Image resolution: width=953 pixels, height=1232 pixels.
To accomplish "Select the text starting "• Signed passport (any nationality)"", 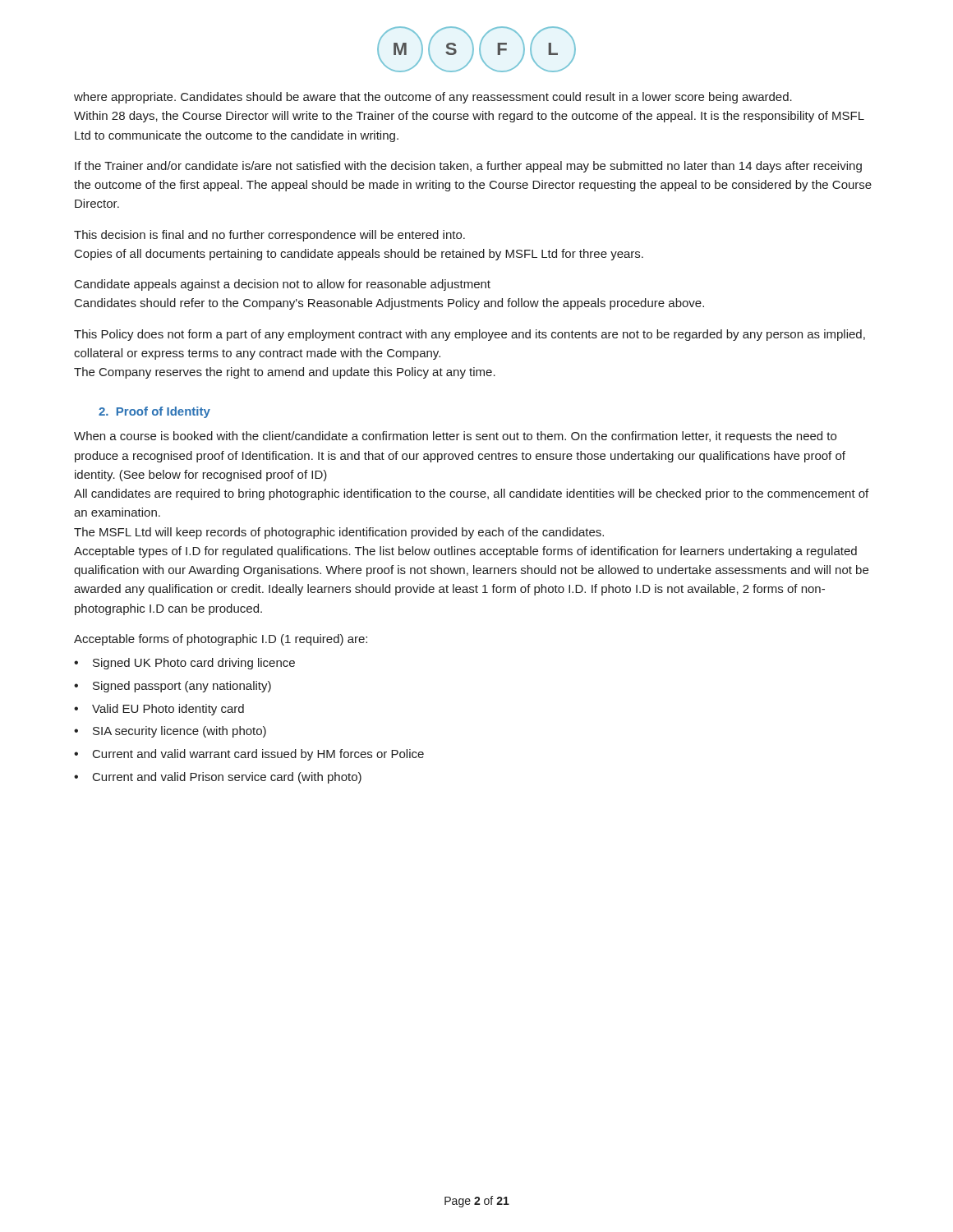I will click(173, 686).
